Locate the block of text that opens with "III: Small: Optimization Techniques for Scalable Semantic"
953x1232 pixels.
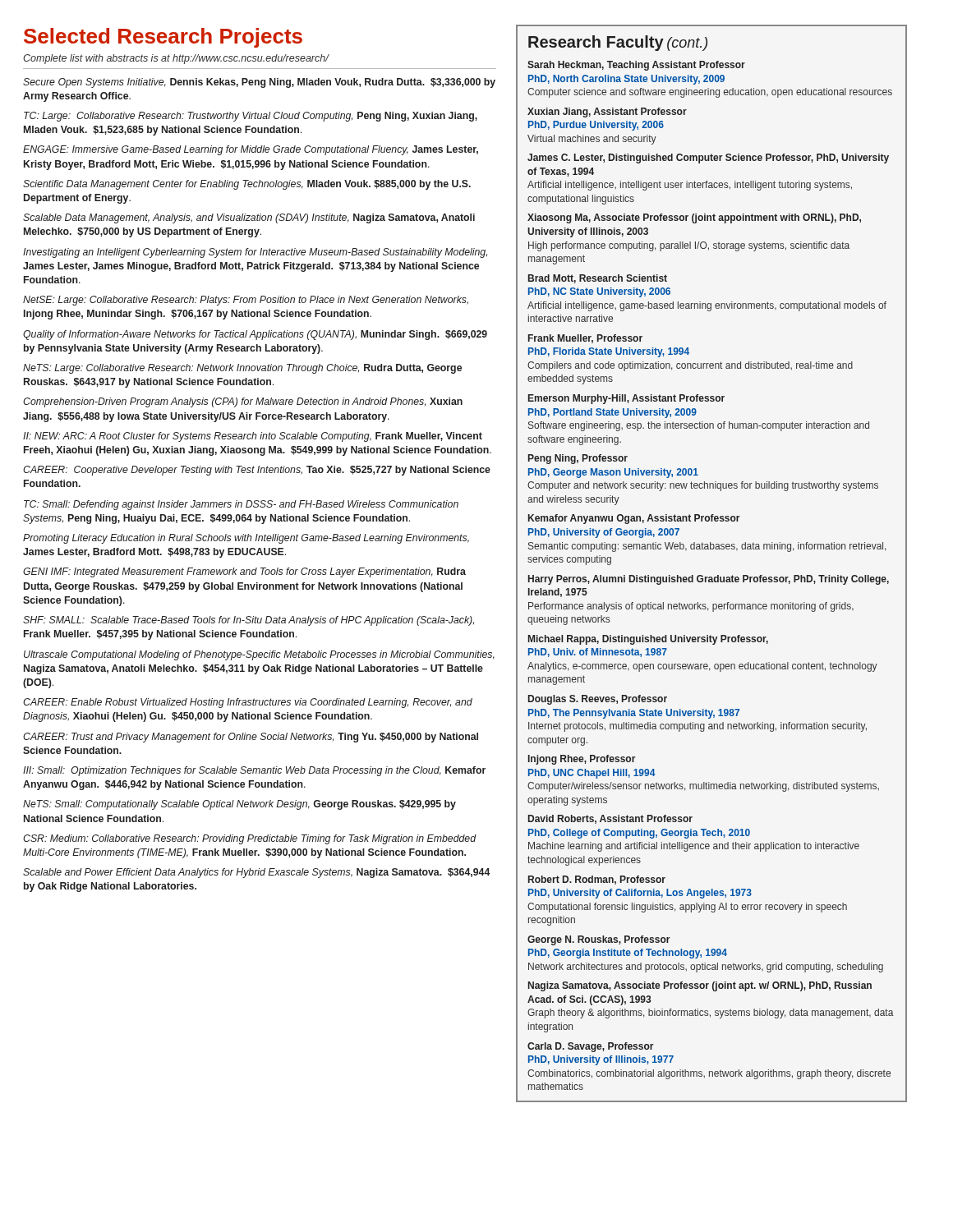[x=254, y=777]
